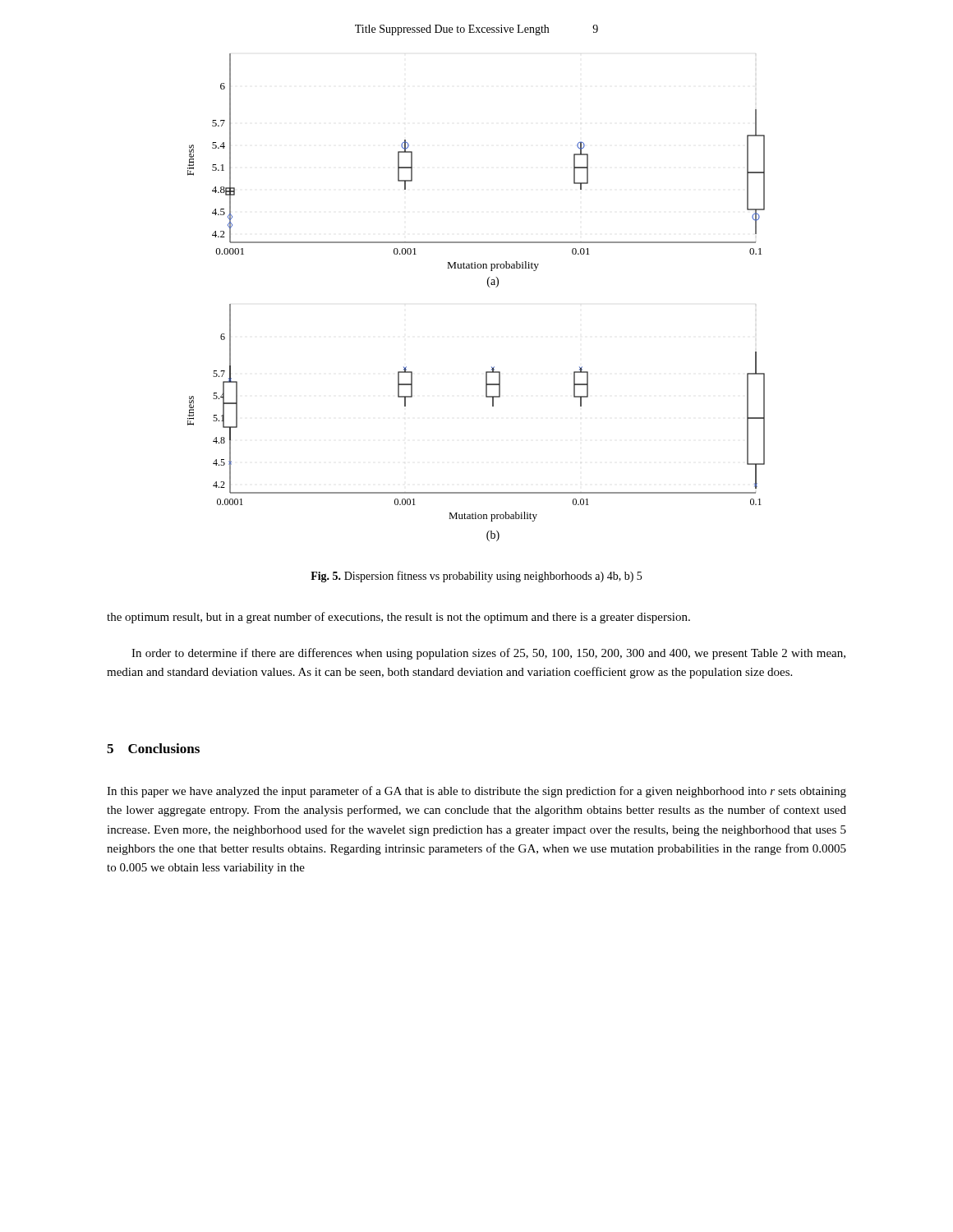Select the text block starting "the optimum result, but in a"
The image size is (953, 1232).
click(x=399, y=617)
